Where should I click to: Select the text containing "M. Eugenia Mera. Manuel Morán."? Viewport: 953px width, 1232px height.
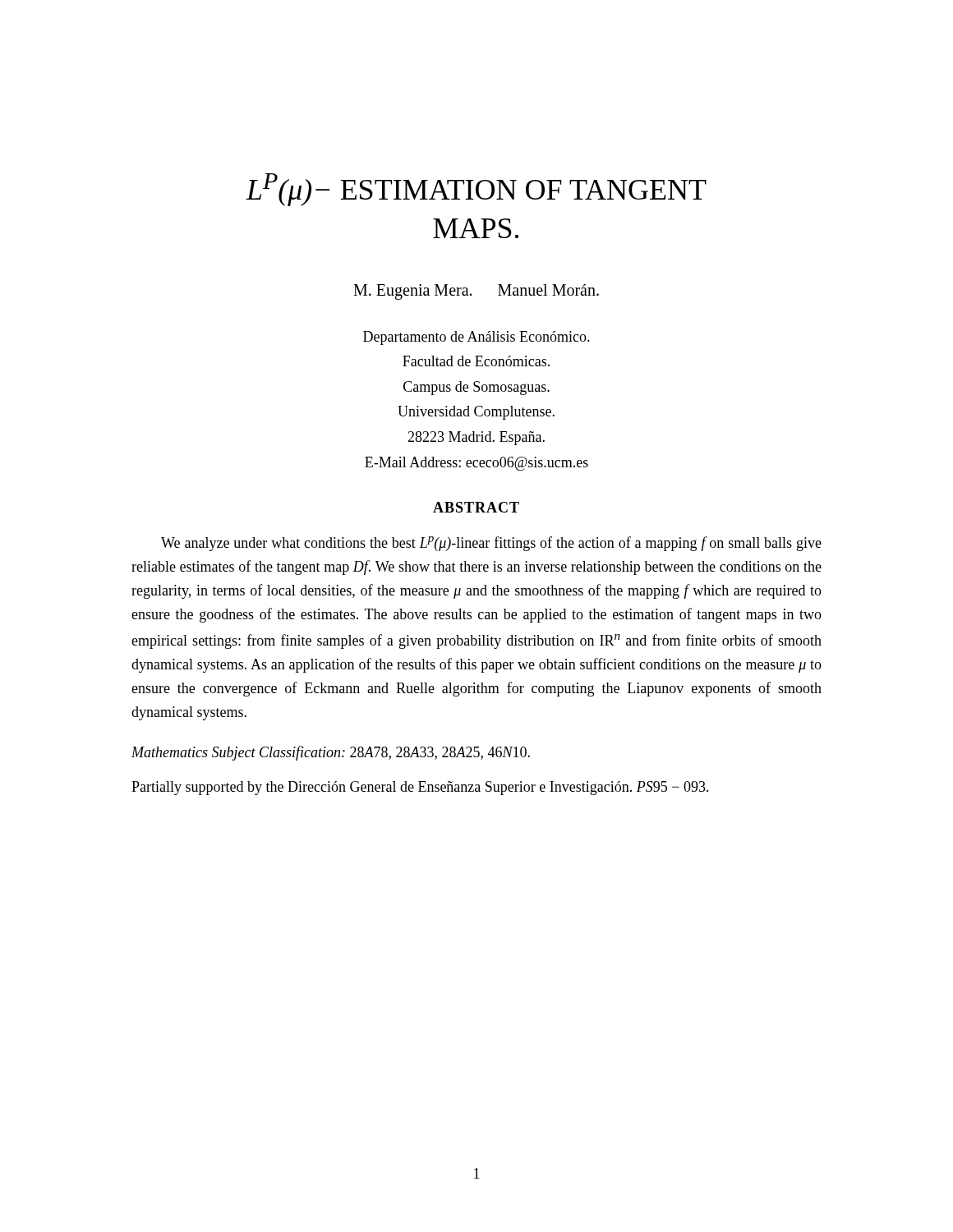[x=476, y=290]
